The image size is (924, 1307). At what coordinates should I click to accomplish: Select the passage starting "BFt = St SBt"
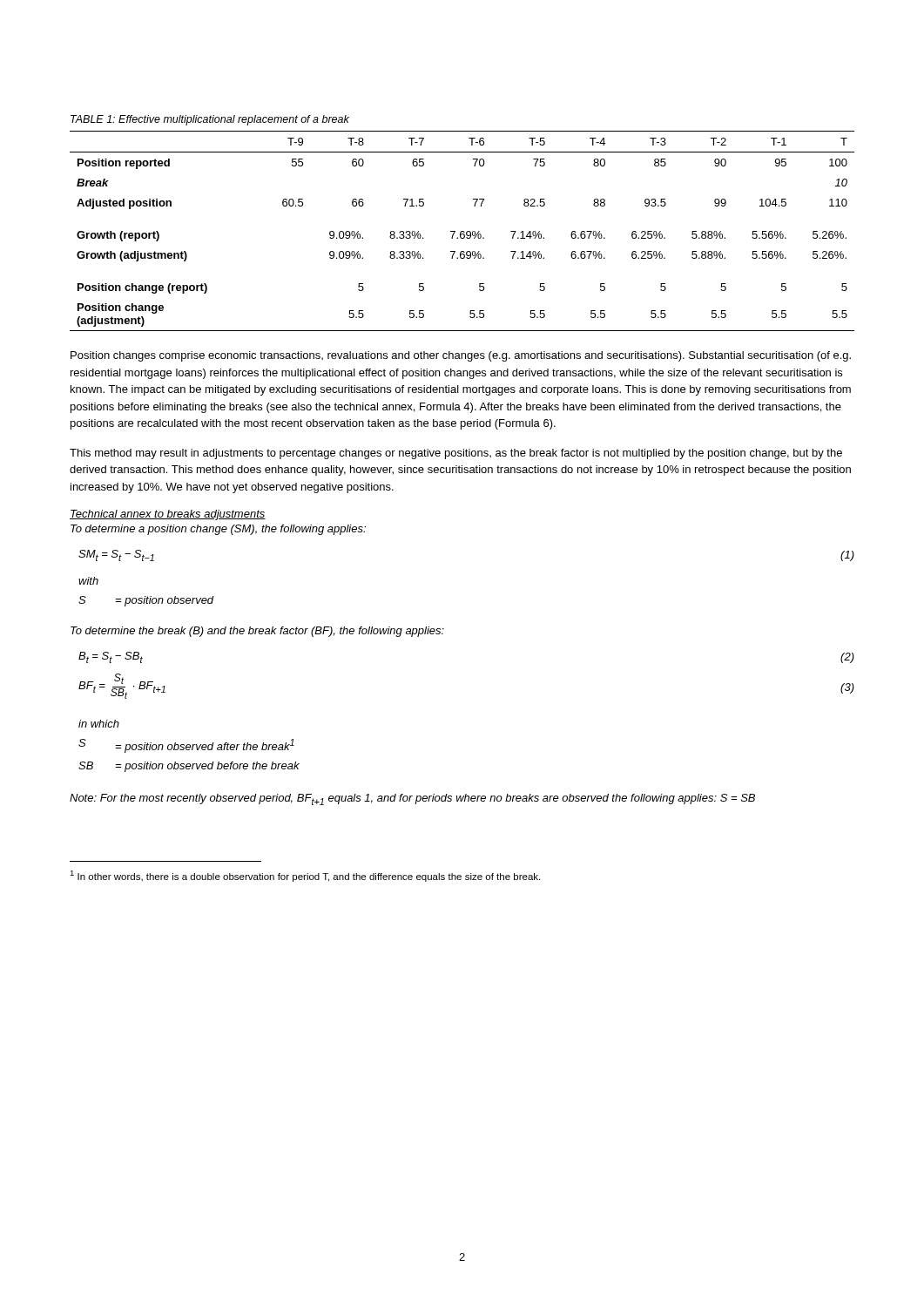click(119, 687)
